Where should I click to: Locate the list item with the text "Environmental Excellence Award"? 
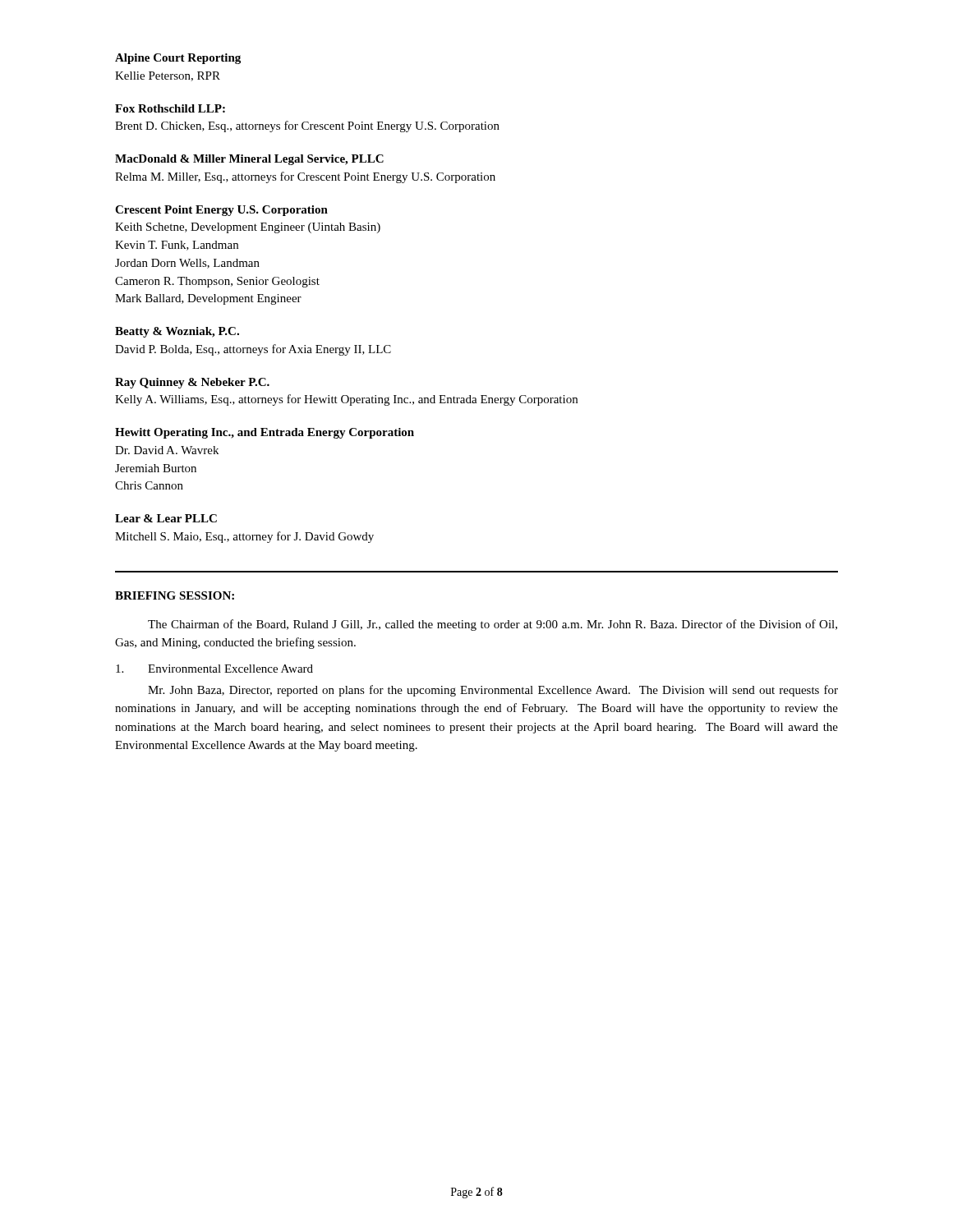(x=214, y=669)
